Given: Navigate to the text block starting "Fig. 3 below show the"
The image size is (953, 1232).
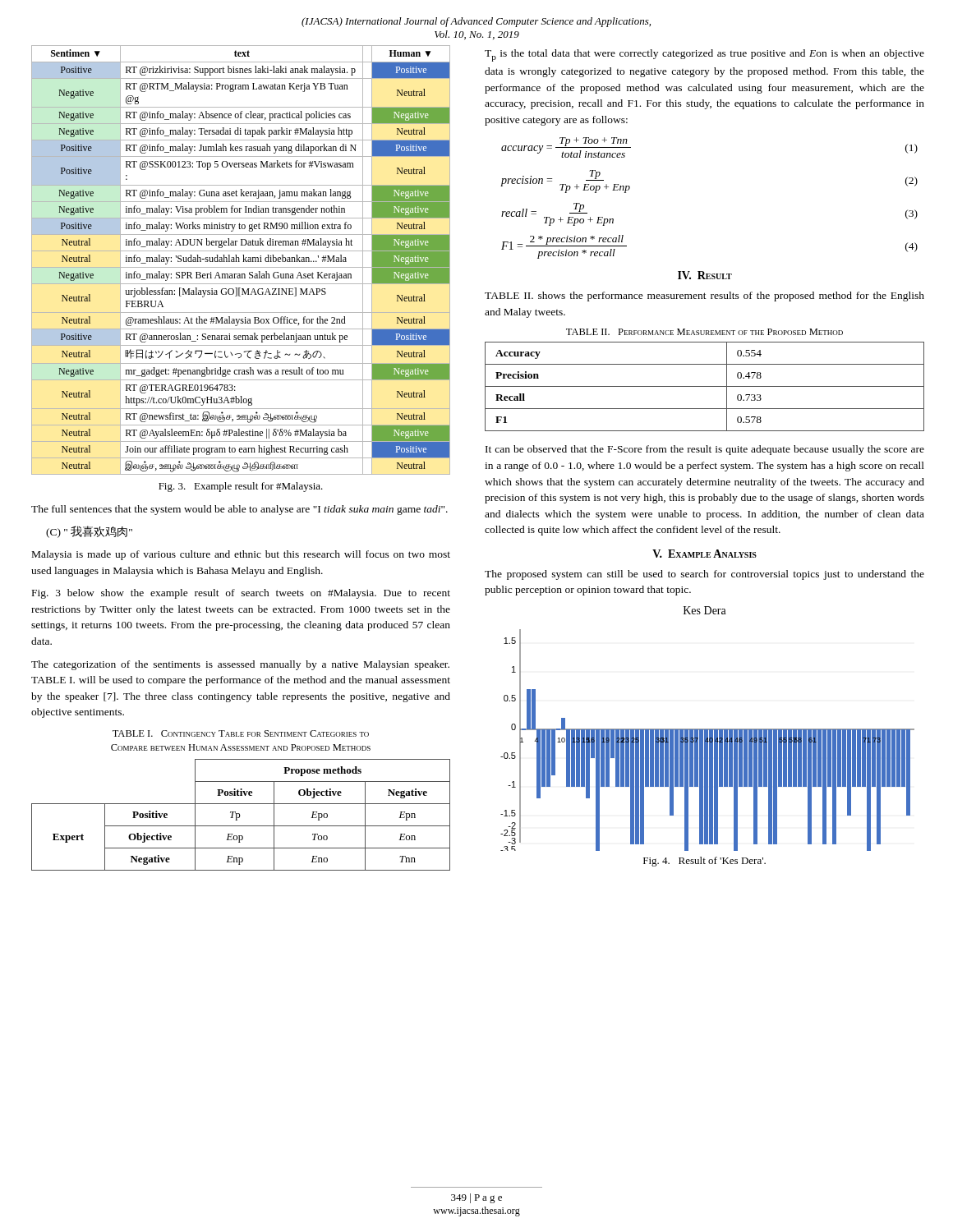Looking at the screenshot, I should [x=241, y=617].
